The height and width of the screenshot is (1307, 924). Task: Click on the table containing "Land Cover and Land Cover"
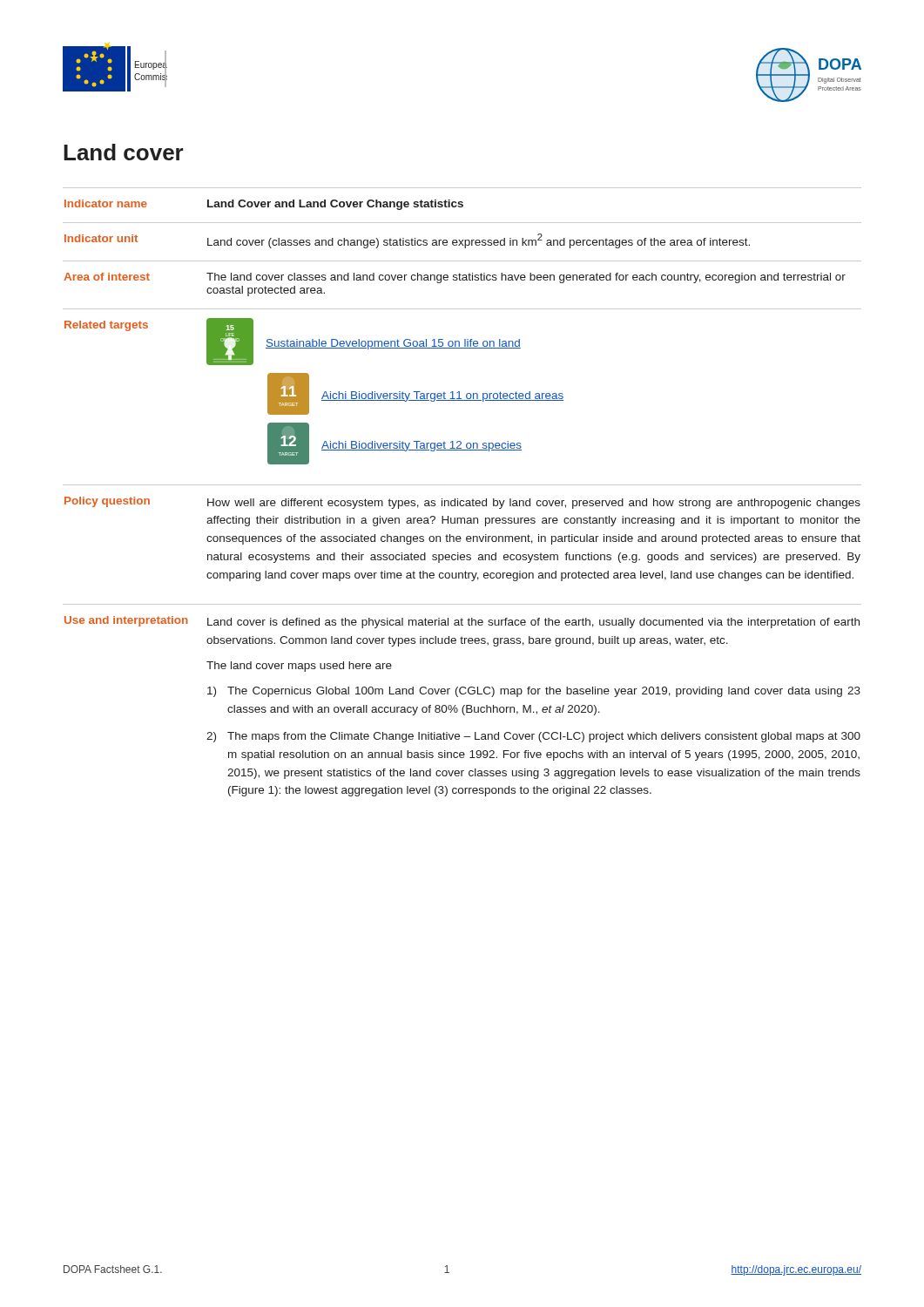tap(462, 504)
